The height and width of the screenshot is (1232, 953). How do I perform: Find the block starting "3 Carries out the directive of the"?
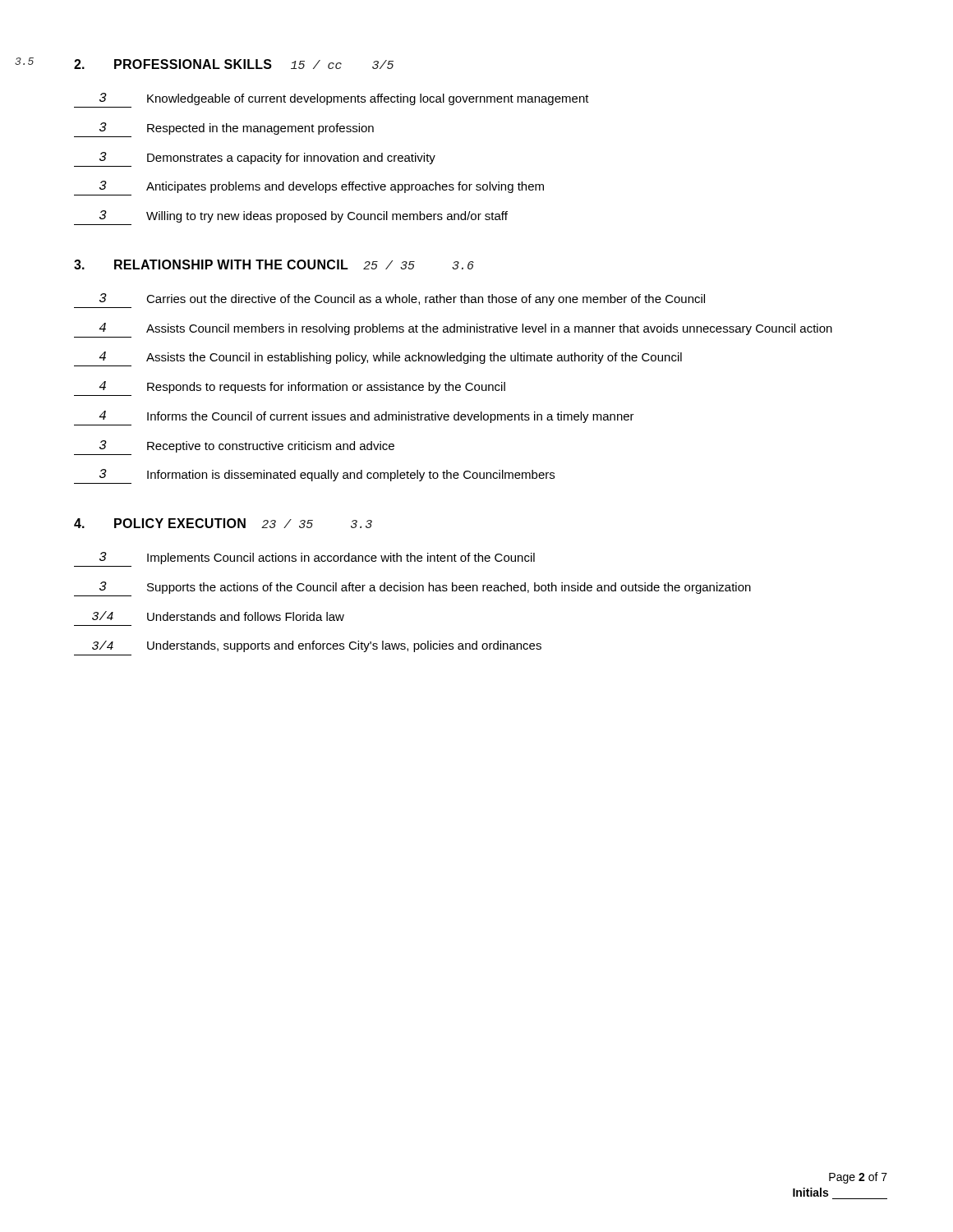pos(481,299)
